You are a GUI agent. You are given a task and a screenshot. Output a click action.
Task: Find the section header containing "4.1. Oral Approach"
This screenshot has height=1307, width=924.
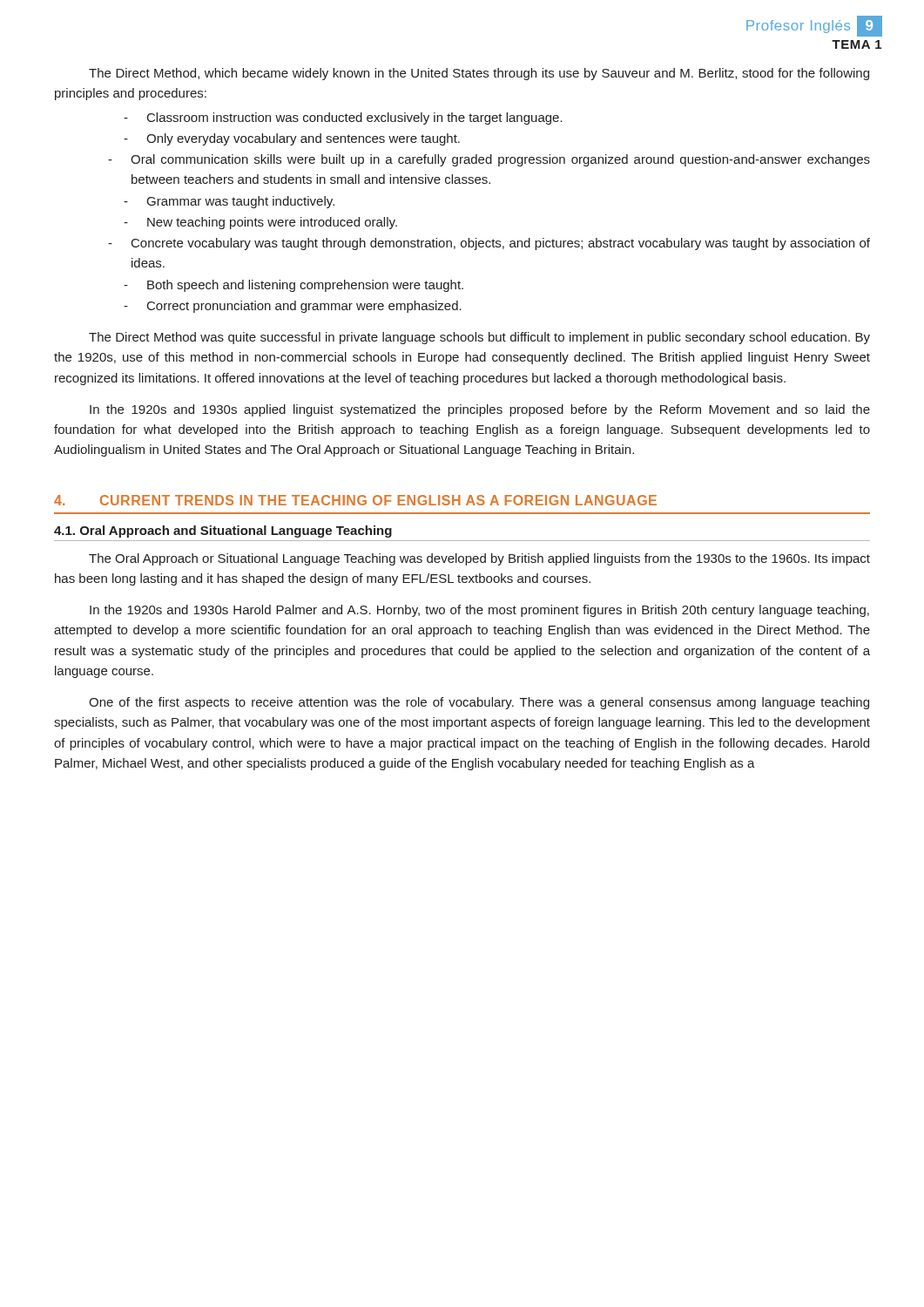(223, 530)
